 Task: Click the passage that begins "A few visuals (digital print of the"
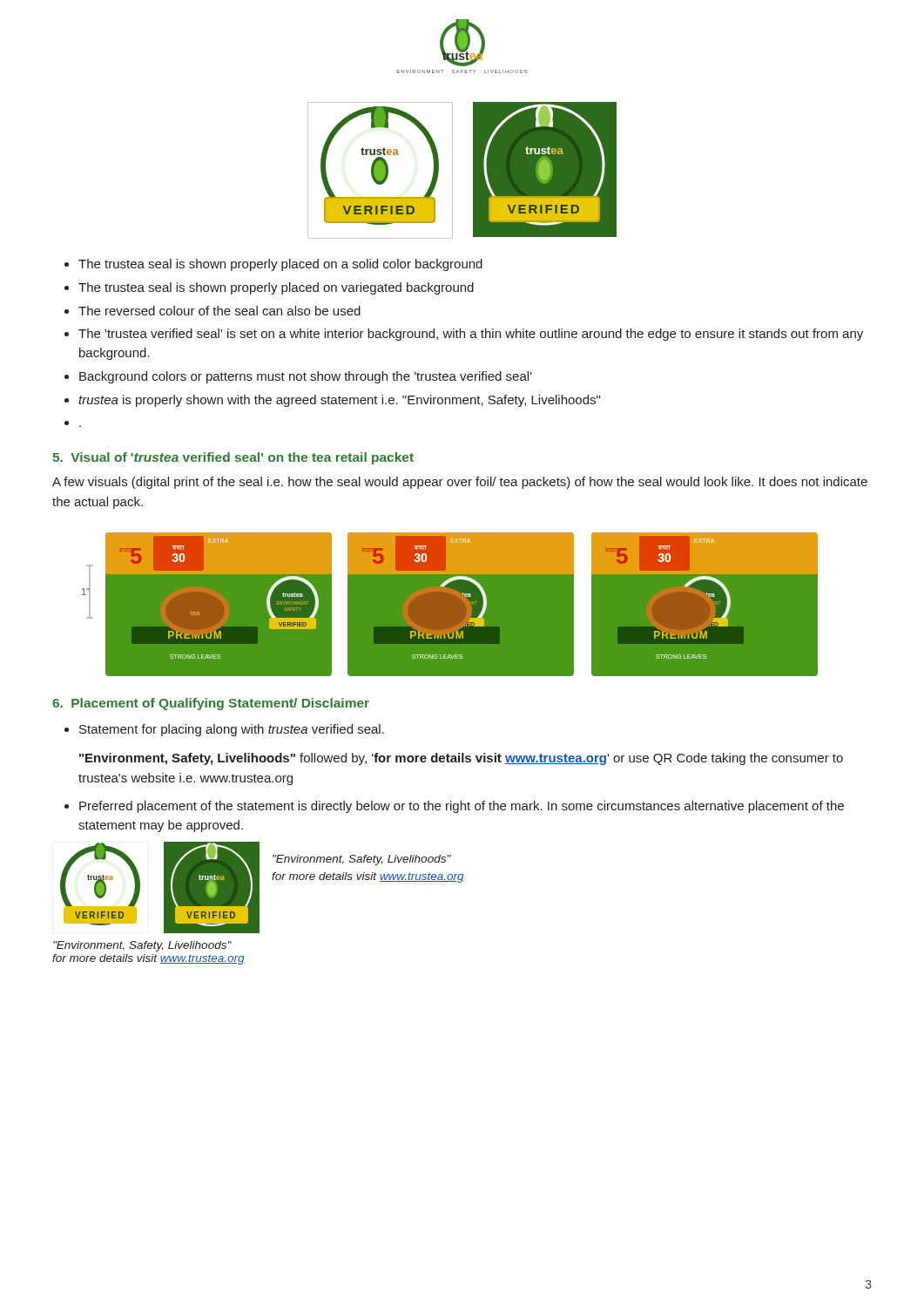[460, 491]
